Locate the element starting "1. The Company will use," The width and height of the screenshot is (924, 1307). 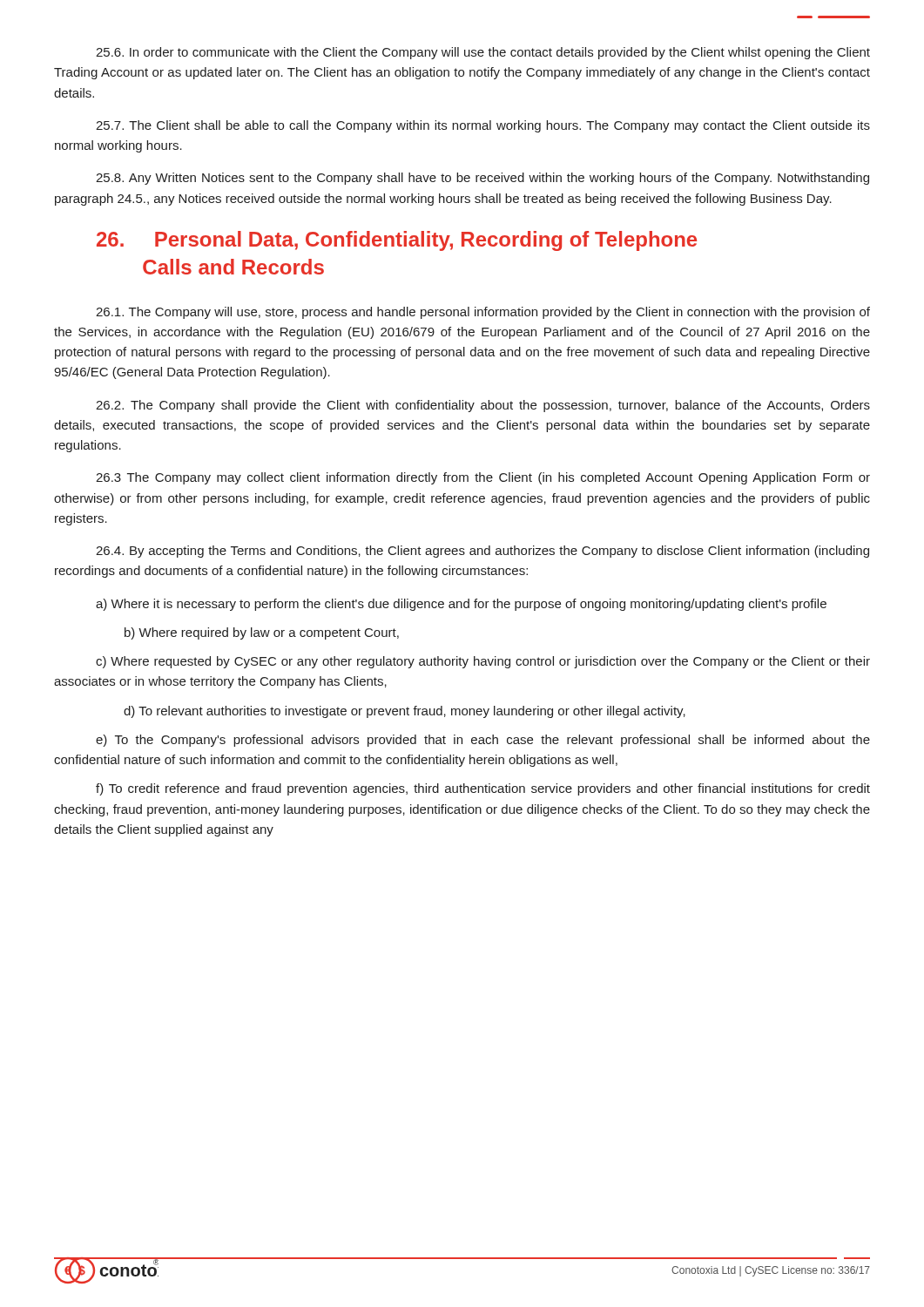462,342
